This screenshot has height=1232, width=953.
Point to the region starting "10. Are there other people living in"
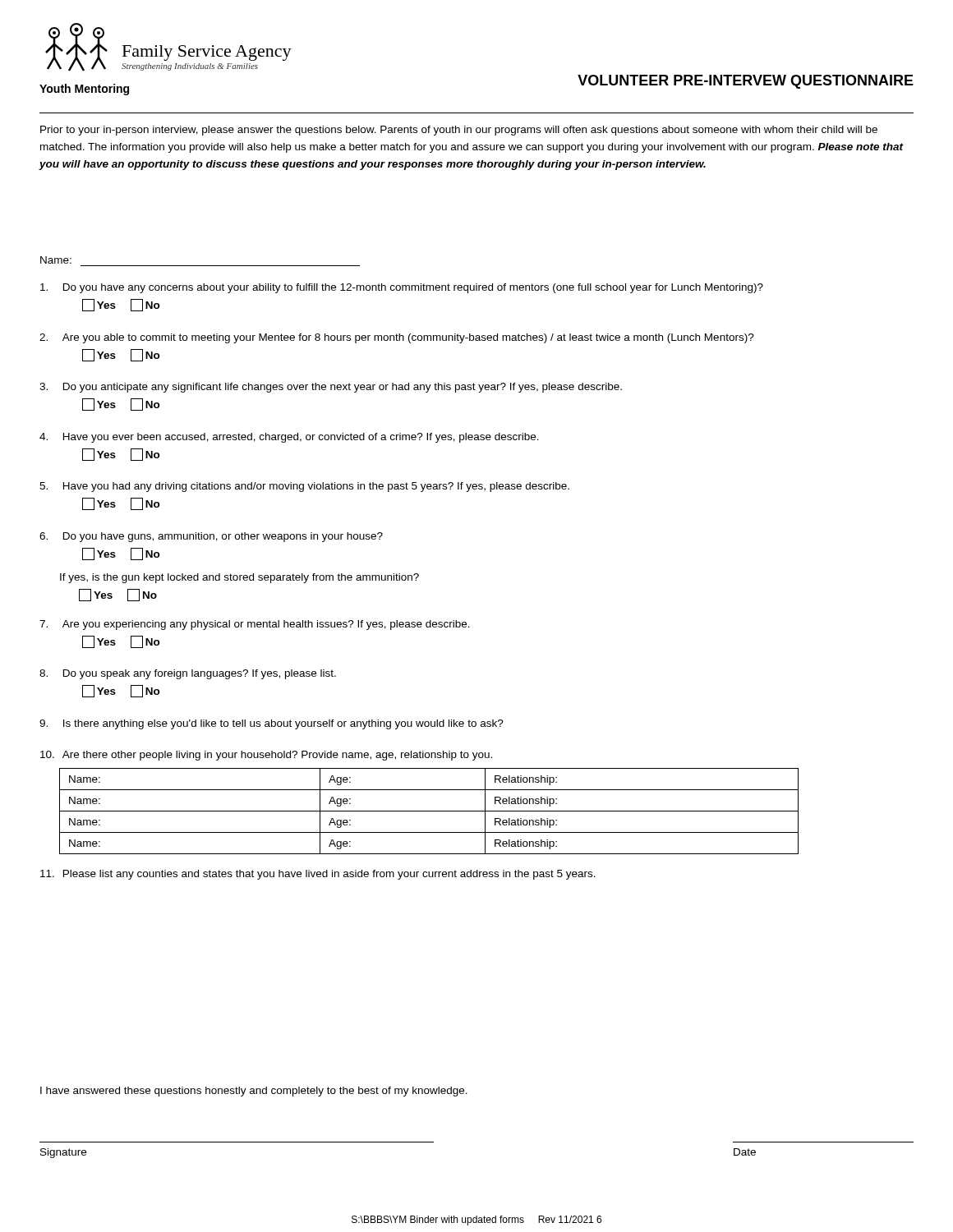[x=476, y=755]
